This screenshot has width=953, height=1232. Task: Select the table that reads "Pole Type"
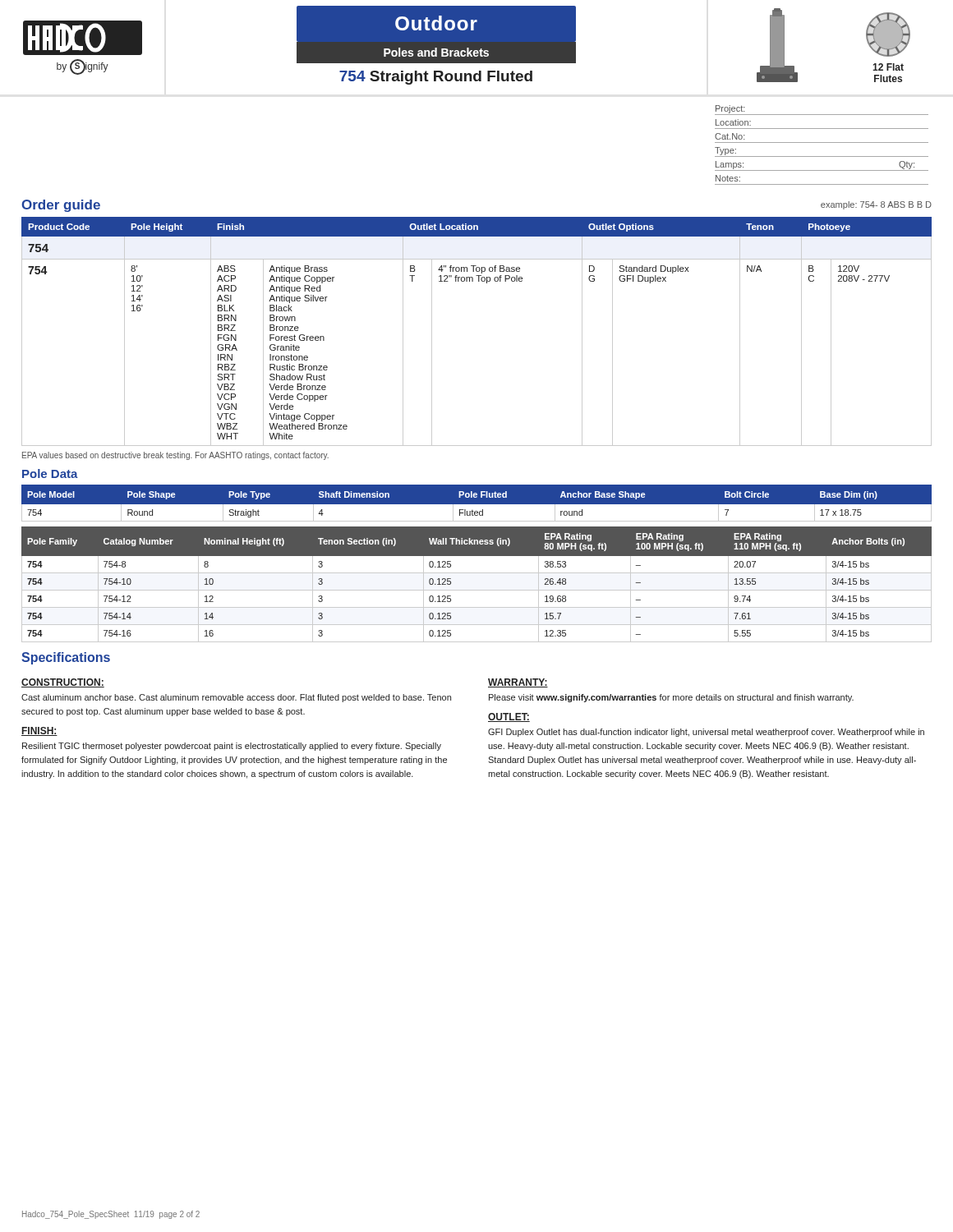(476, 503)
